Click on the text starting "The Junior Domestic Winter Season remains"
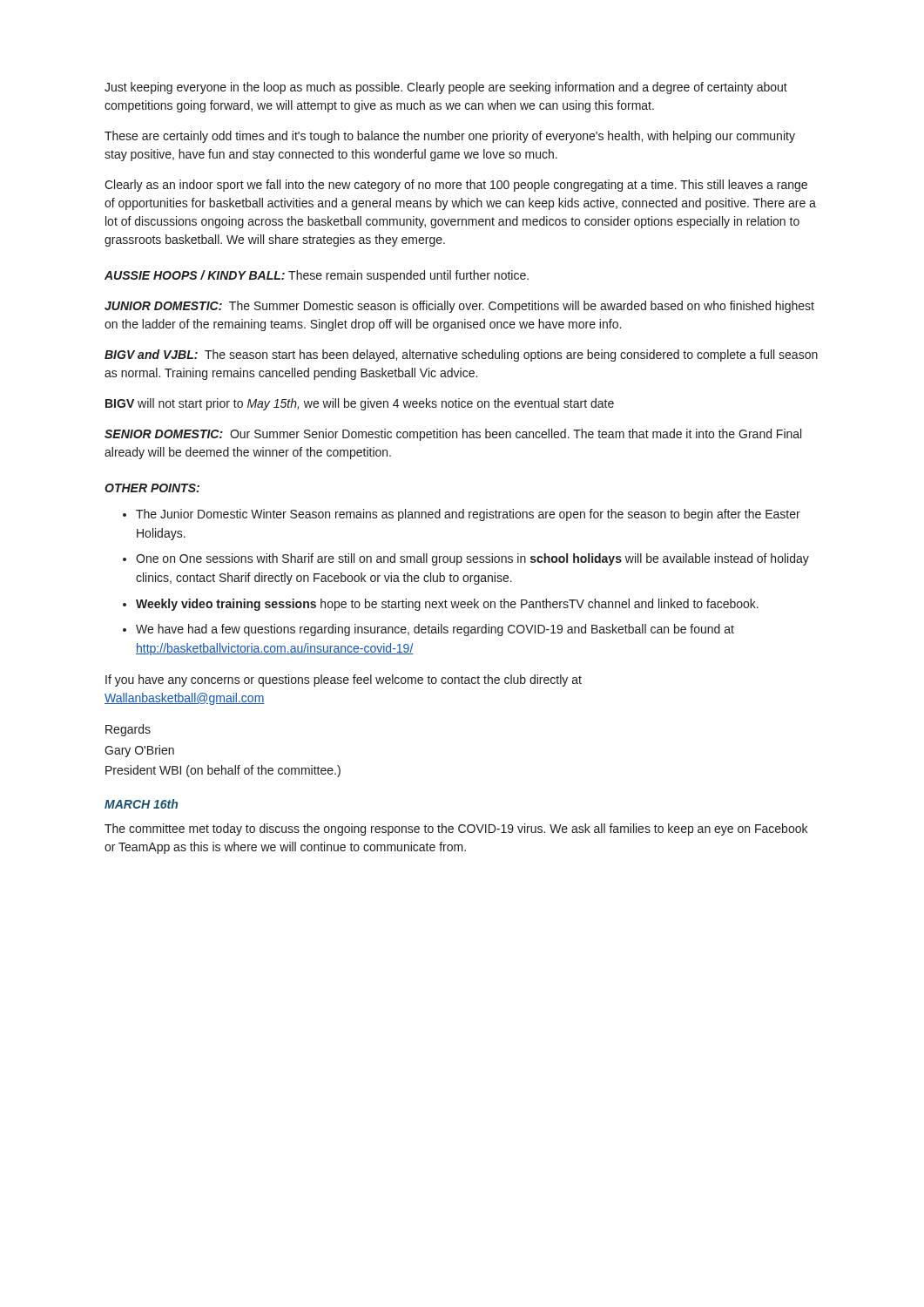Image resolution: width=924 pixels, height=1307 pixels. coord(468,524)
